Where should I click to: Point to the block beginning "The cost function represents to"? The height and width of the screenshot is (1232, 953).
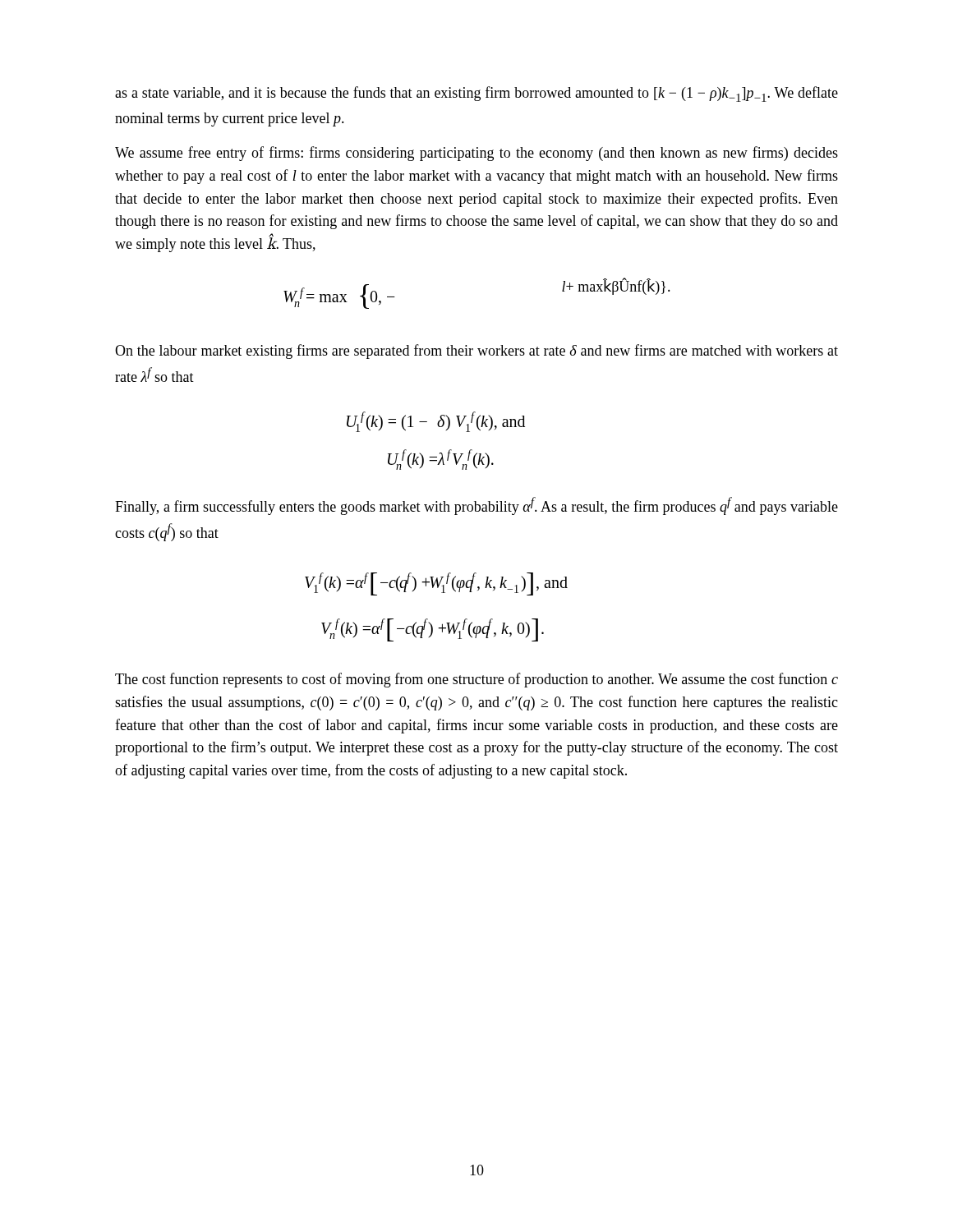(x=476, y=725)
